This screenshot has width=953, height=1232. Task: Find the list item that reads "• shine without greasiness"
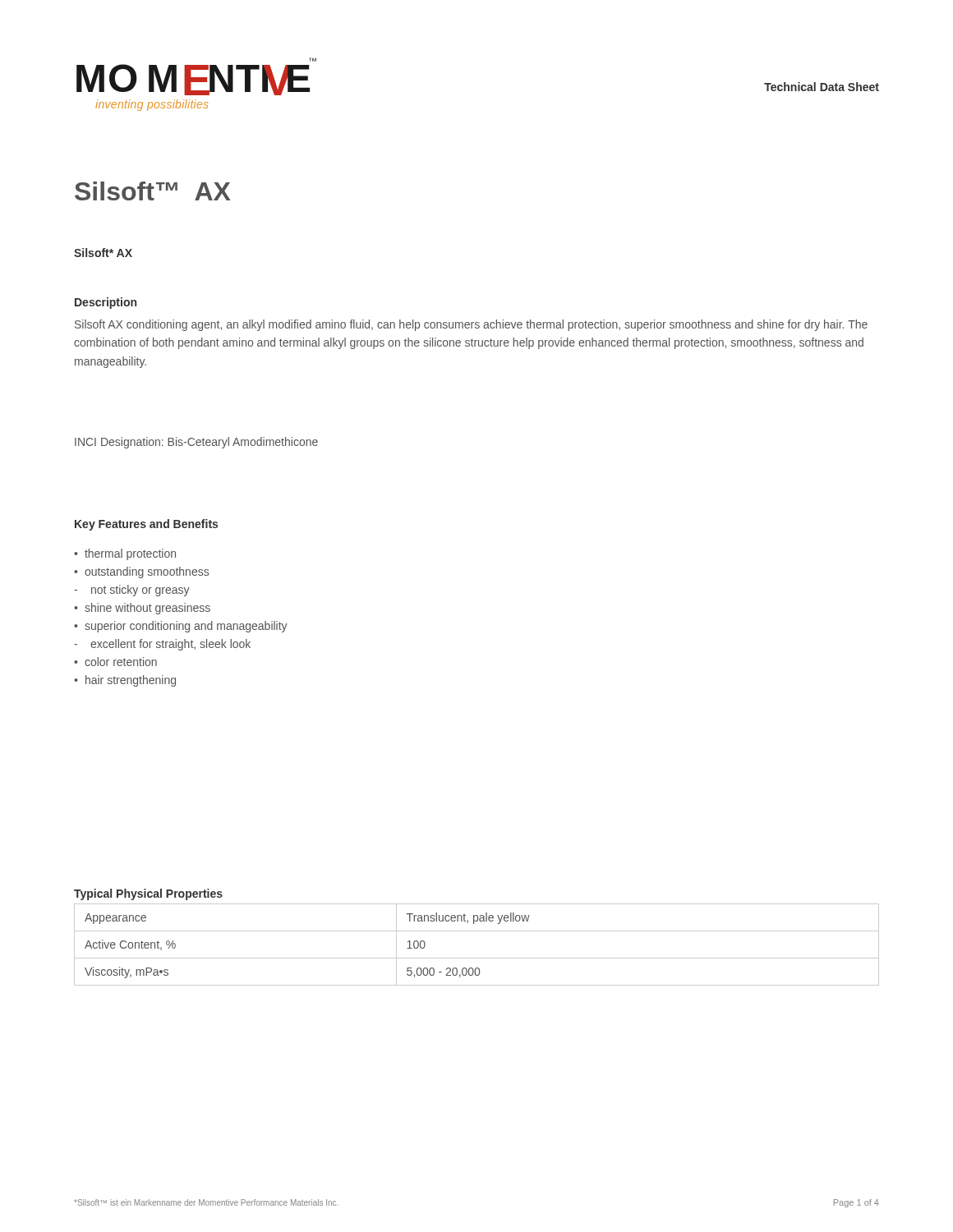[x=142, y=608]
